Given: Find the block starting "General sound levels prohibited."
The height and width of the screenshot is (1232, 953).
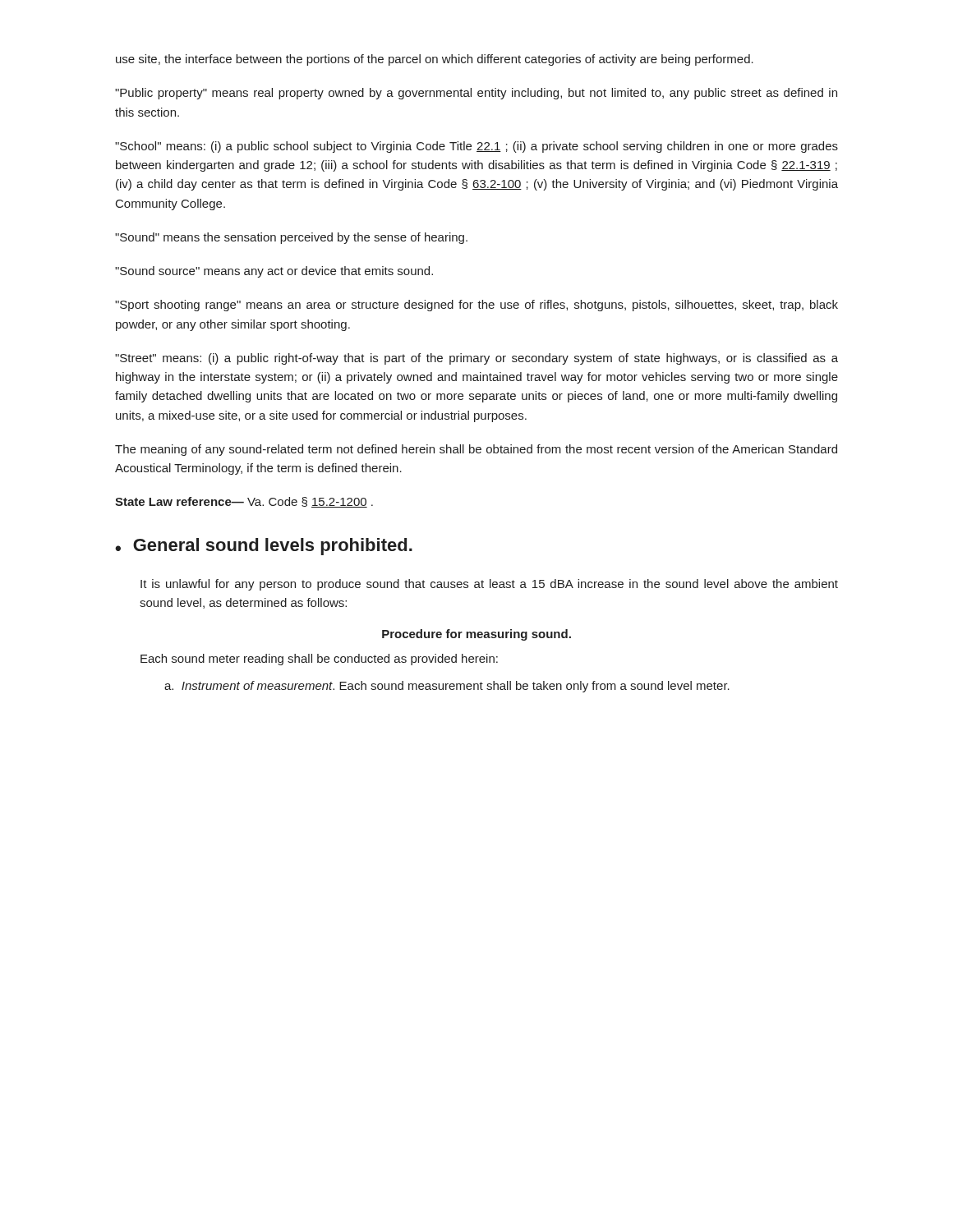Looking at the screenshot, I should coord(273,545).
